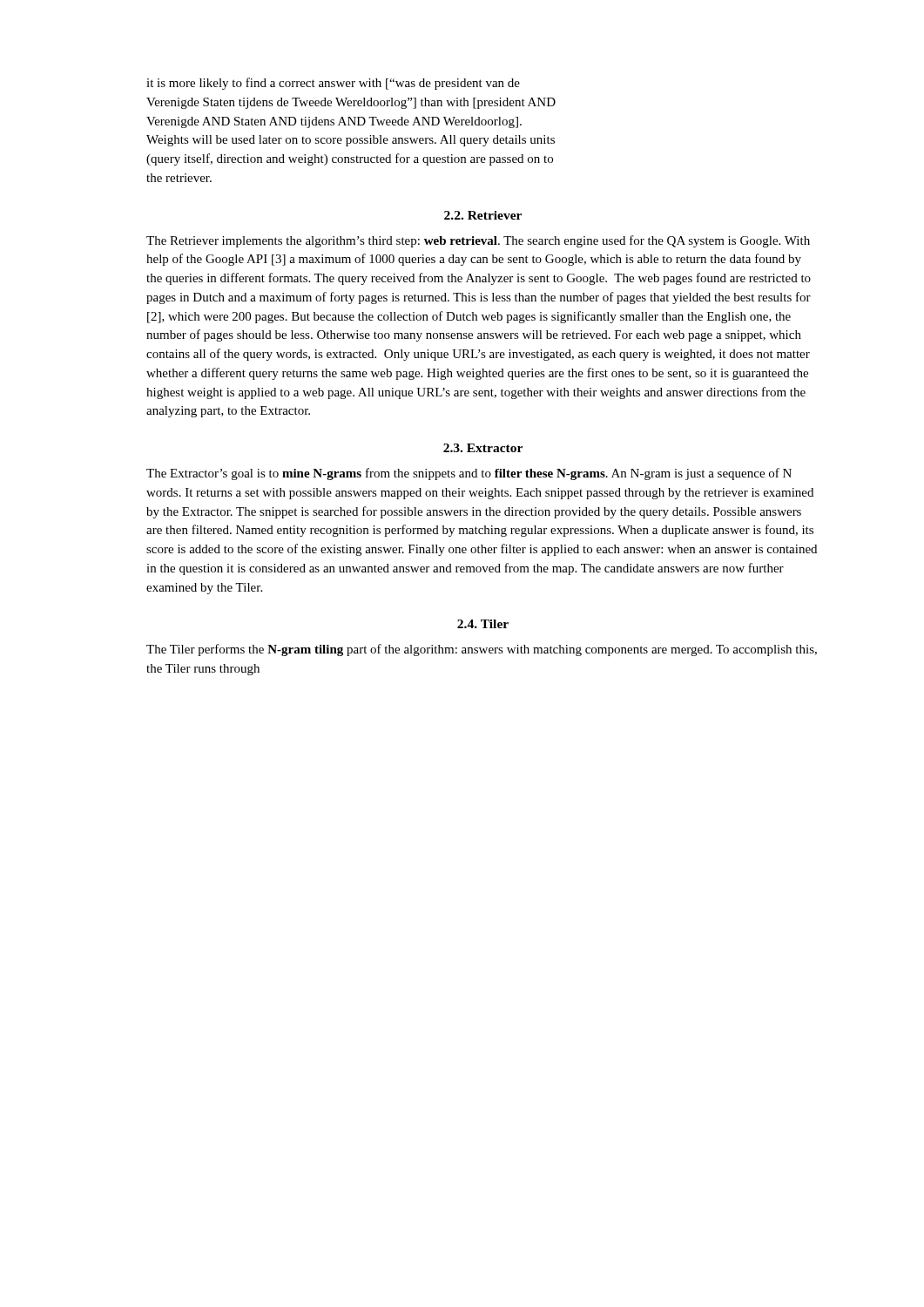The width and height of the screenshot is (924, 1307).
Task: Find the text block starting "2.2. Retriever"
Action: pyautogui.click(x=483, y=214)
